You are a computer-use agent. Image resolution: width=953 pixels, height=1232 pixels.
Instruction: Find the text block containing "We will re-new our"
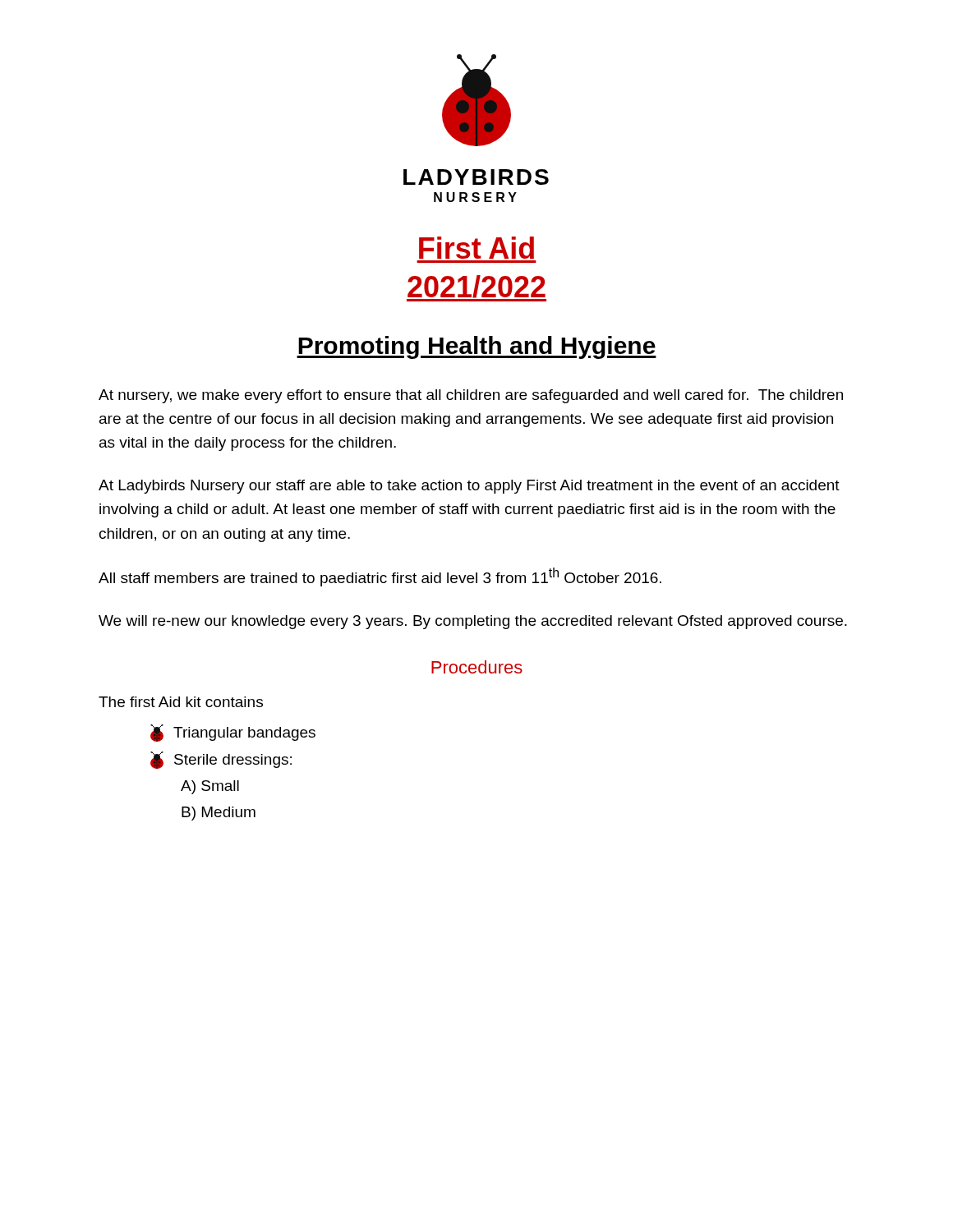[x=473, y=621]
